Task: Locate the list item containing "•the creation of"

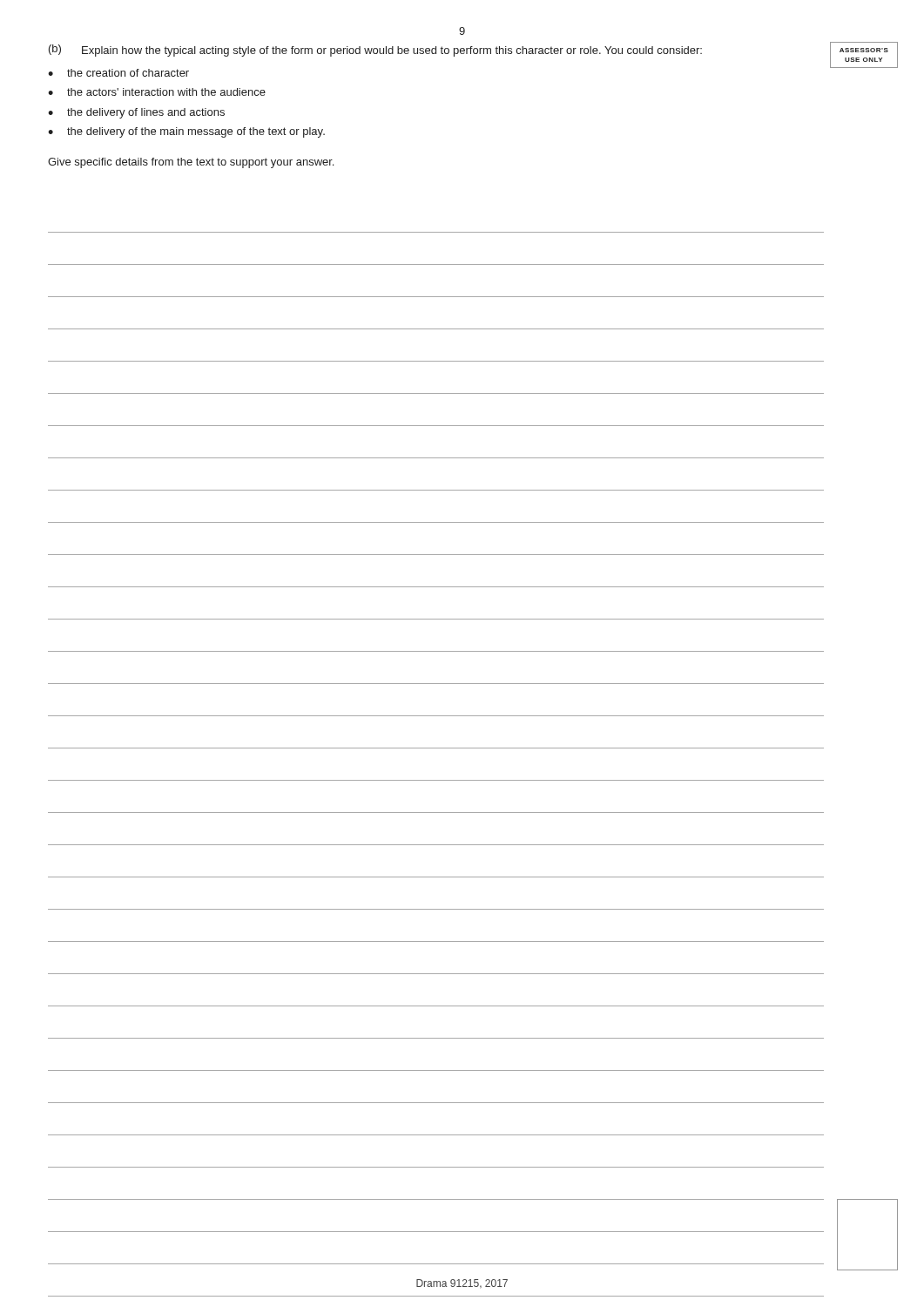Action: (x=119, y=74)
